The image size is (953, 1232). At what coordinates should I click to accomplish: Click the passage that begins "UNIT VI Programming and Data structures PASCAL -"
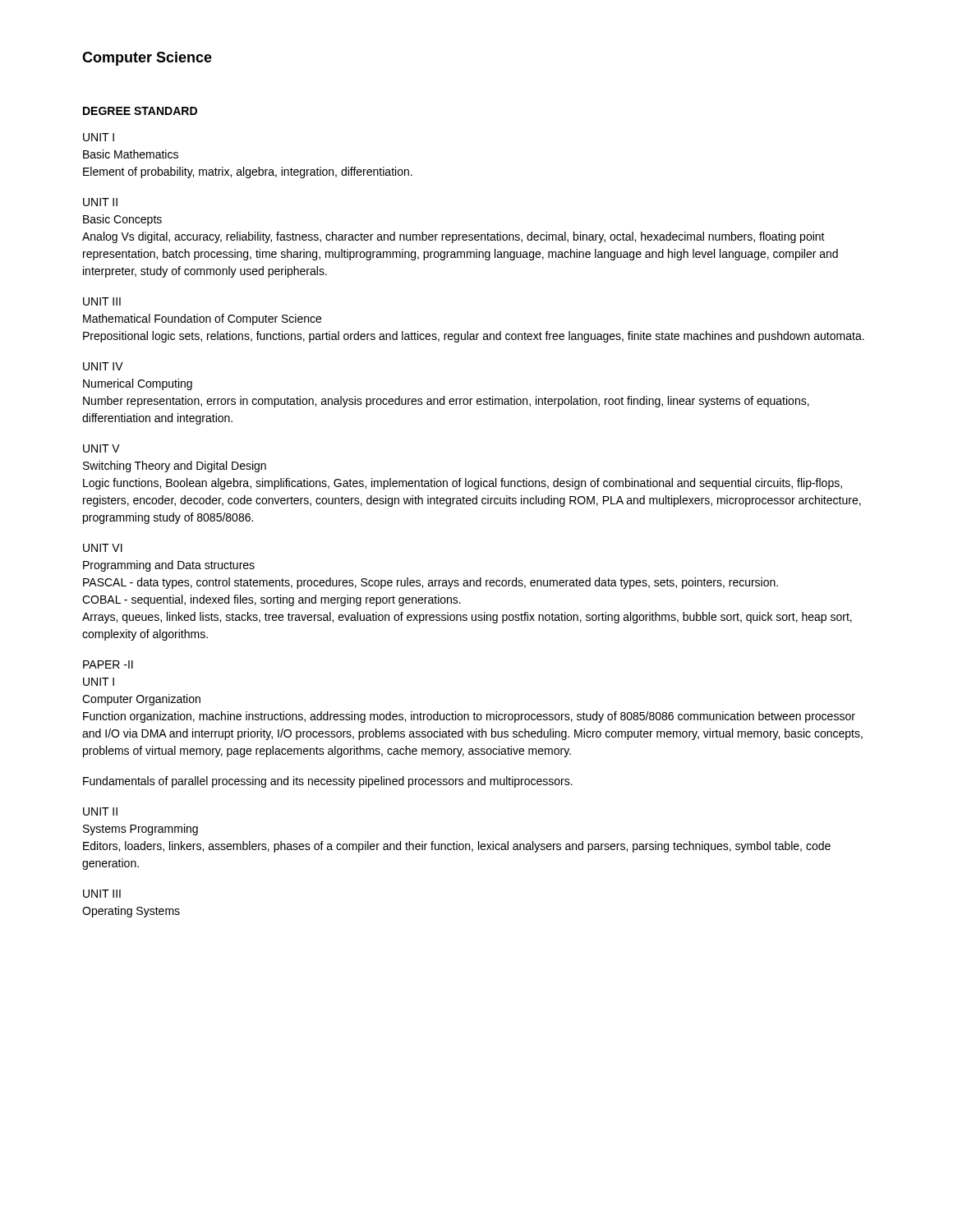[x=467, y=591]
